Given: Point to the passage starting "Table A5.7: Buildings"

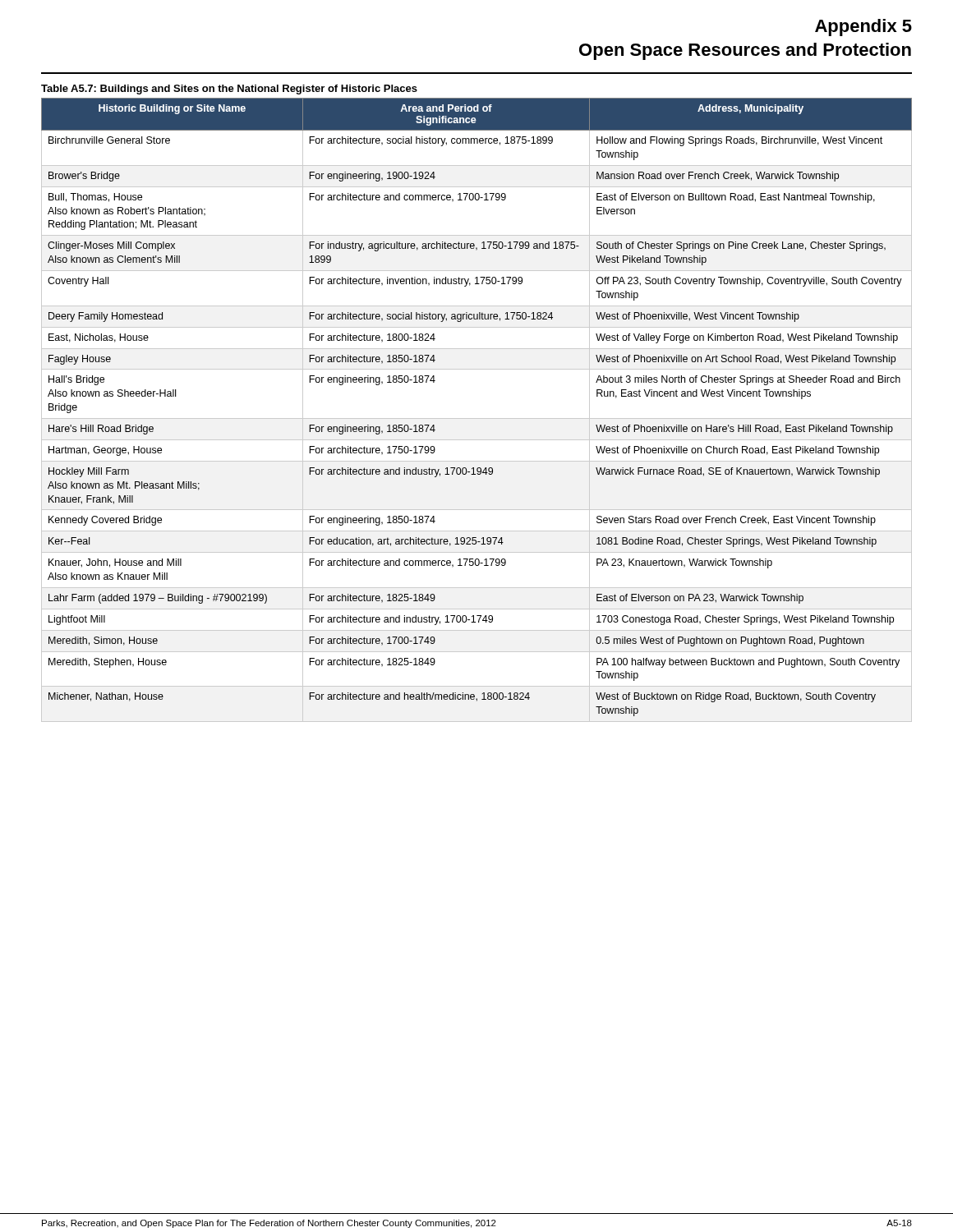Looking at the screenshot, I should coord(229,88).
